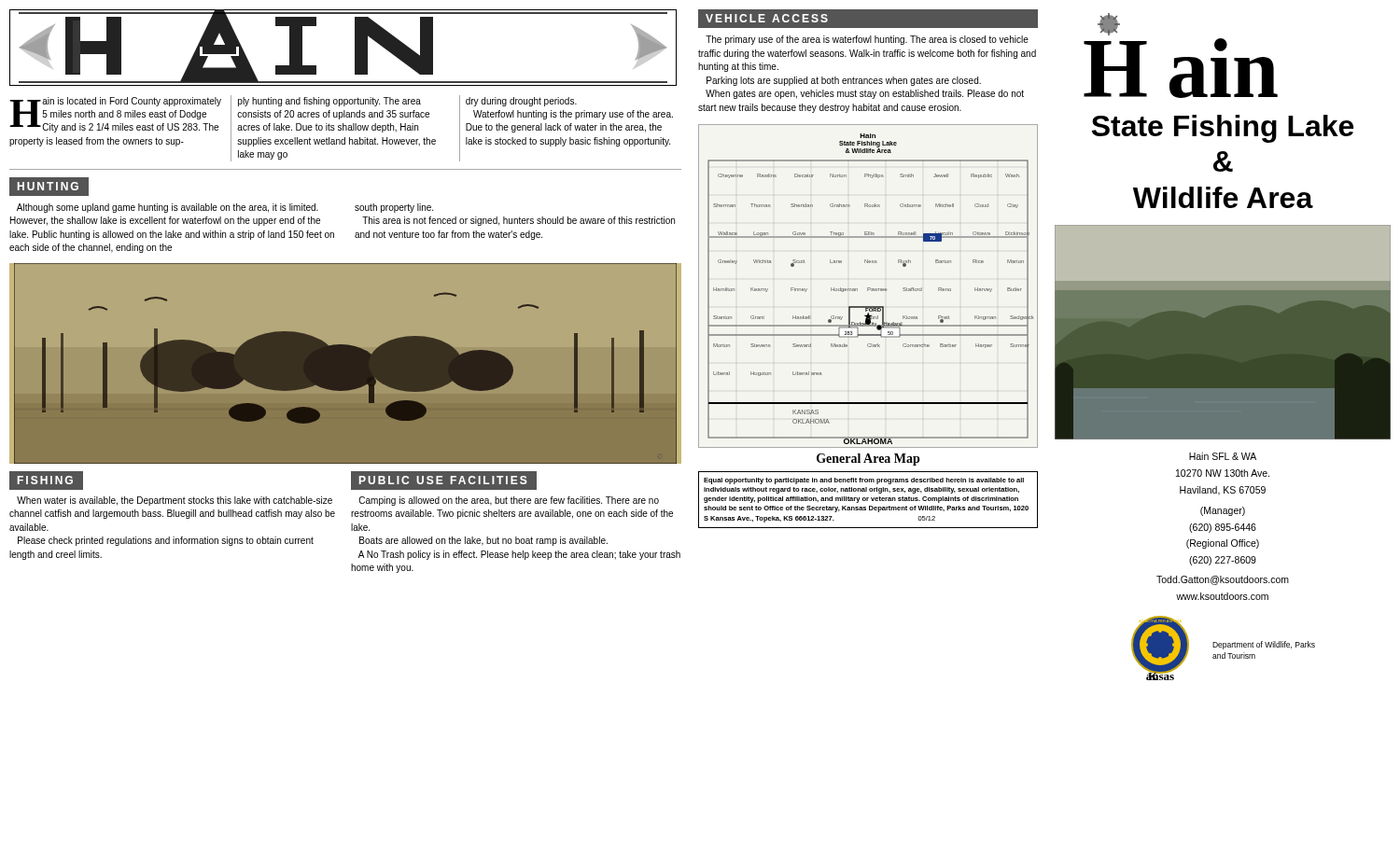Find the text containing "(Regional Office) (620) 227-8609"
Viewport: 1400px width, 850px height.
pos(1223,552)
